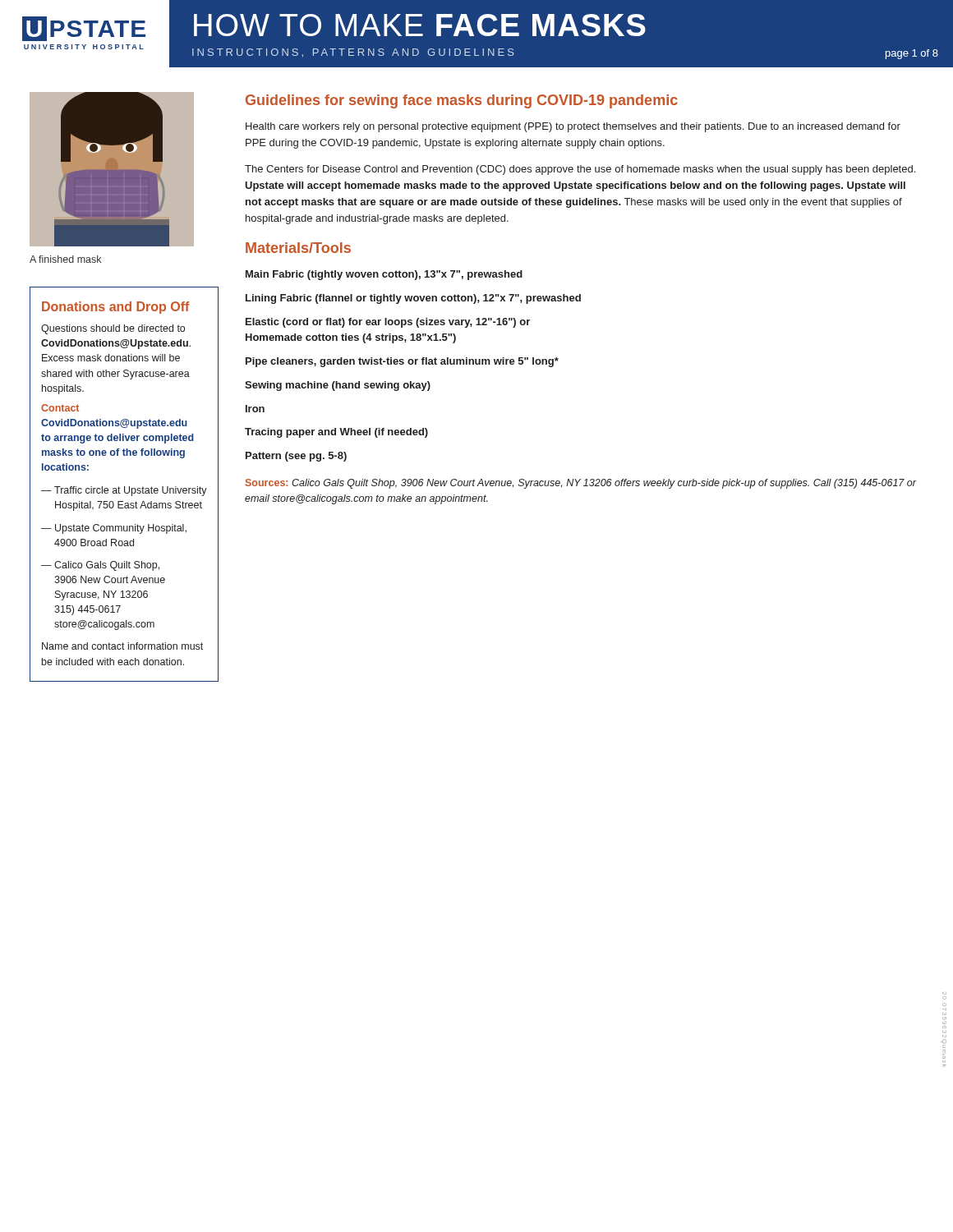This screenshot has height=1232, width=953.
Task: Locate the text block that says "Contact CovidDonations@upstate.eduto arrange"
Action: (124, 439)
